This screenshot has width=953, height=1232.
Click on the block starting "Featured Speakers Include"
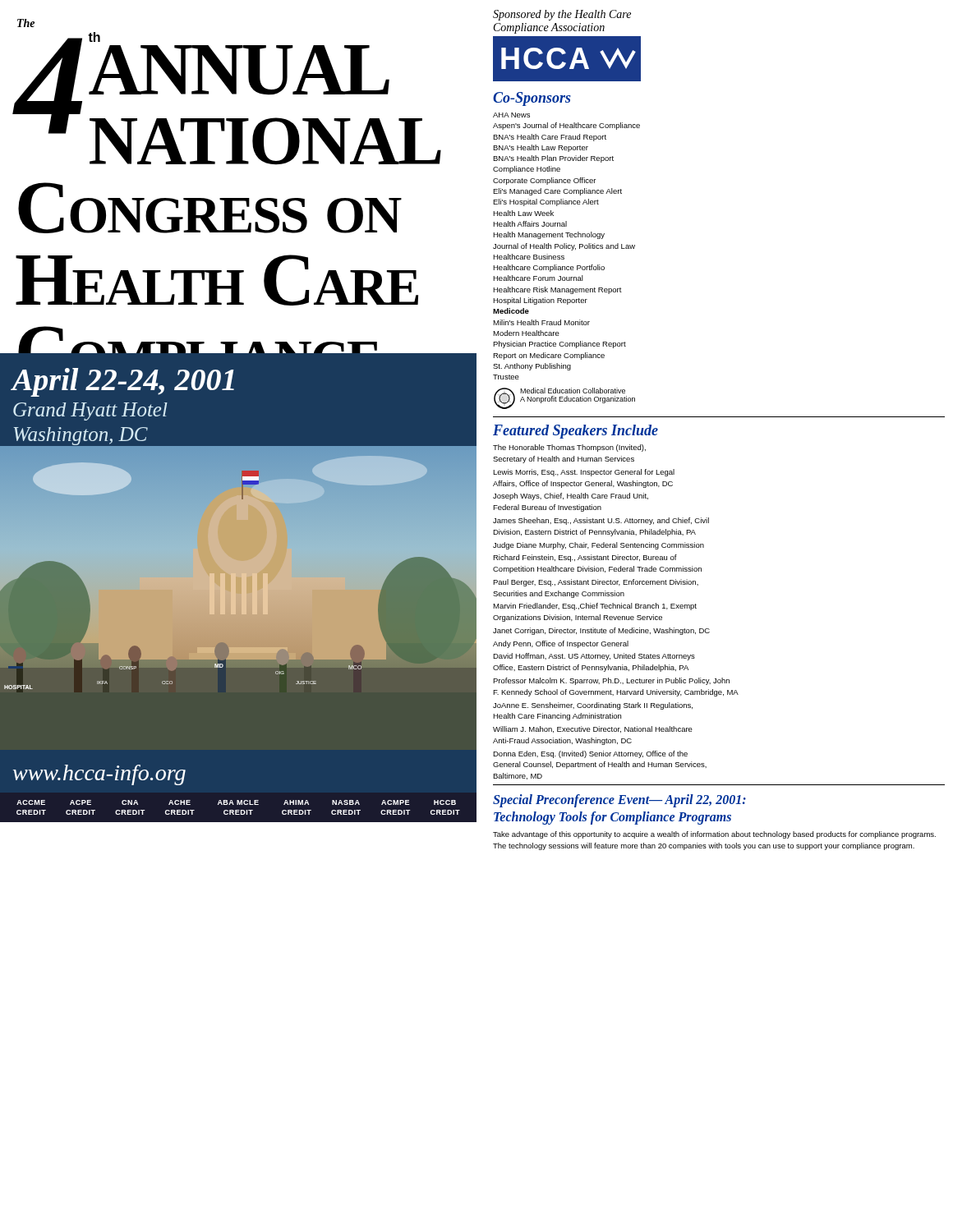pos(575,431)
